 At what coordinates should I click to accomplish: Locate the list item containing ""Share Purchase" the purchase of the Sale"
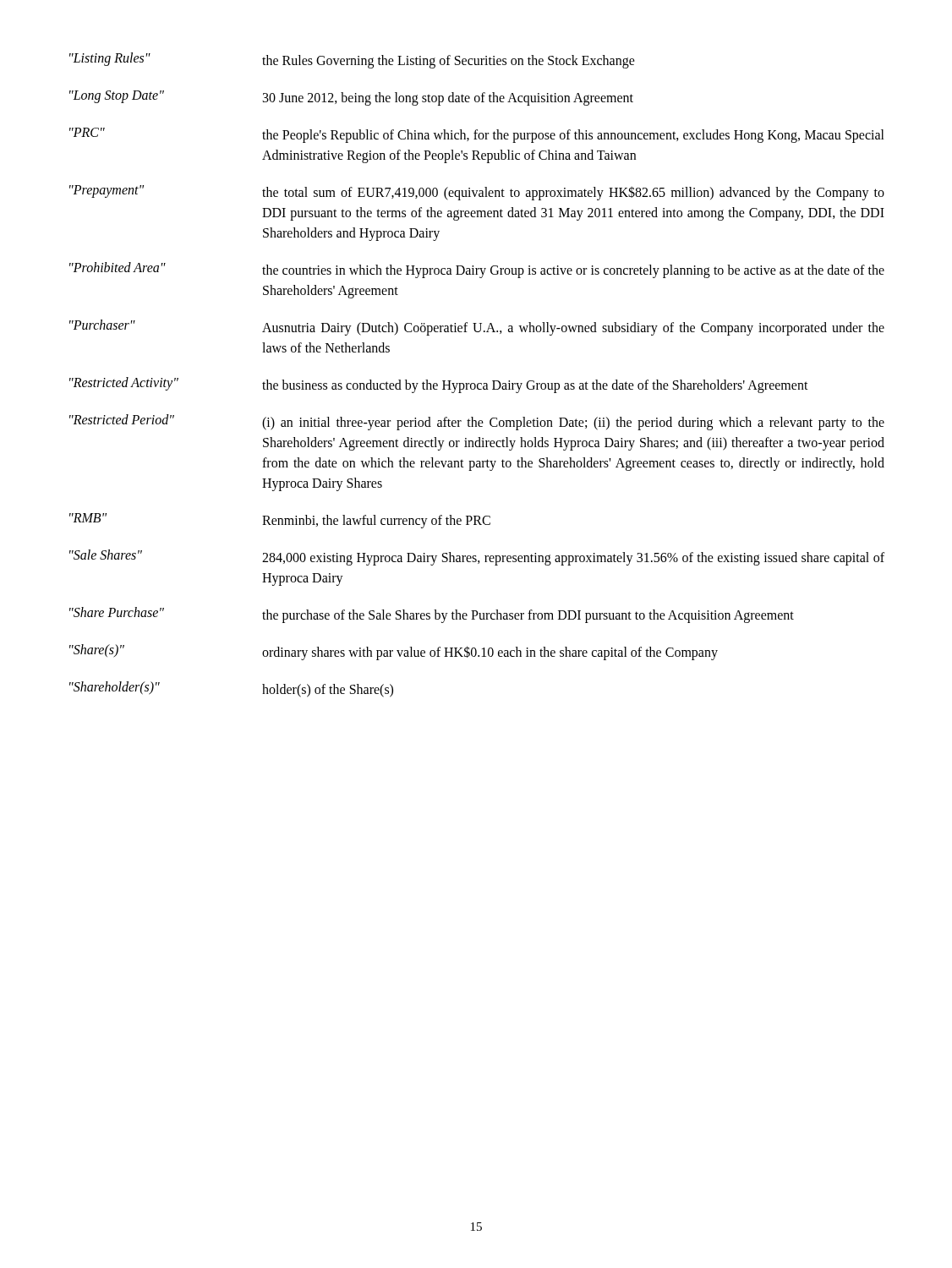(x=476, y=615)
